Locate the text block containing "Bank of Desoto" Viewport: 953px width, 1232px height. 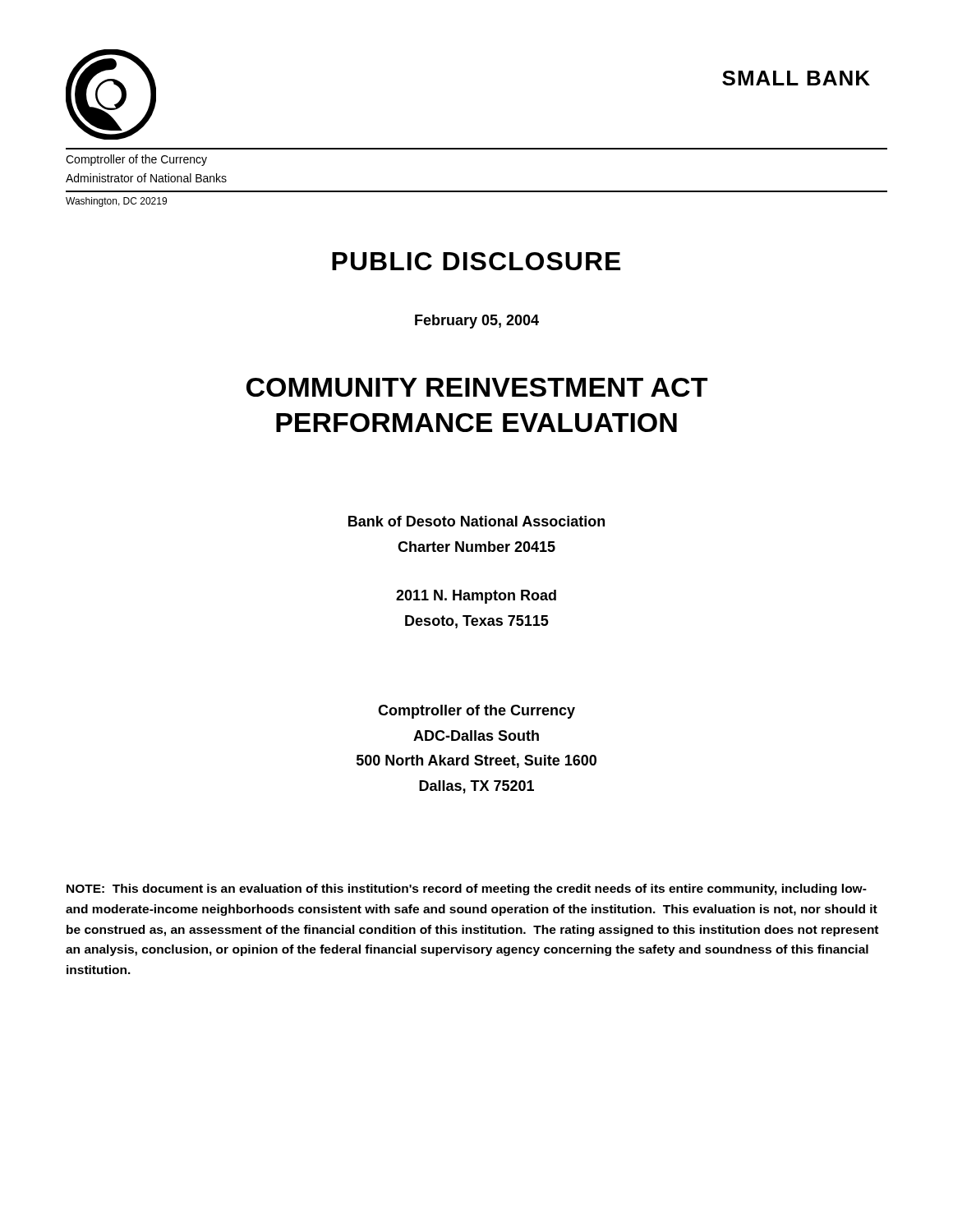point(476,534)
